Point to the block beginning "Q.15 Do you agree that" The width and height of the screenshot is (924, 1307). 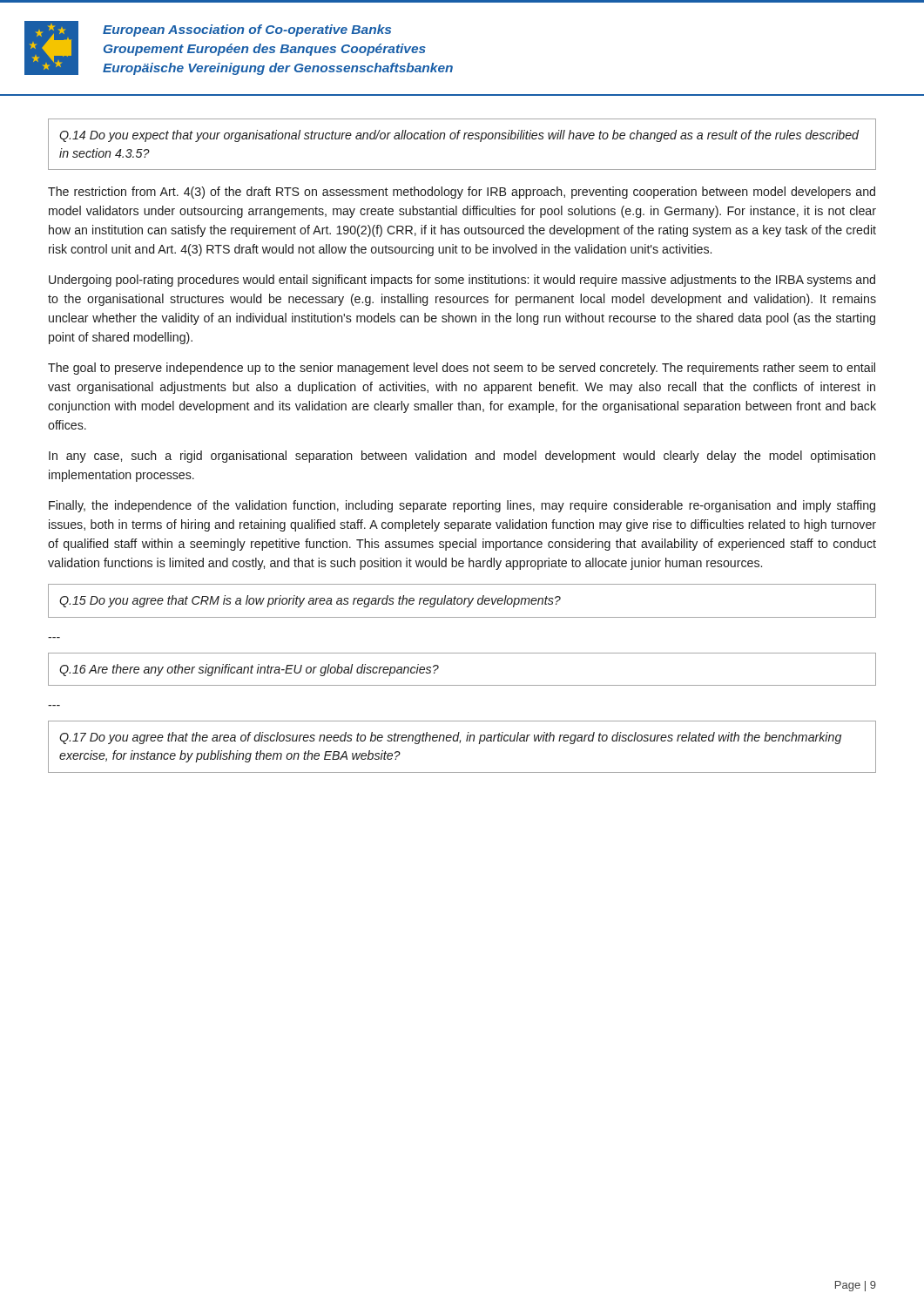(x=462, y=601)
